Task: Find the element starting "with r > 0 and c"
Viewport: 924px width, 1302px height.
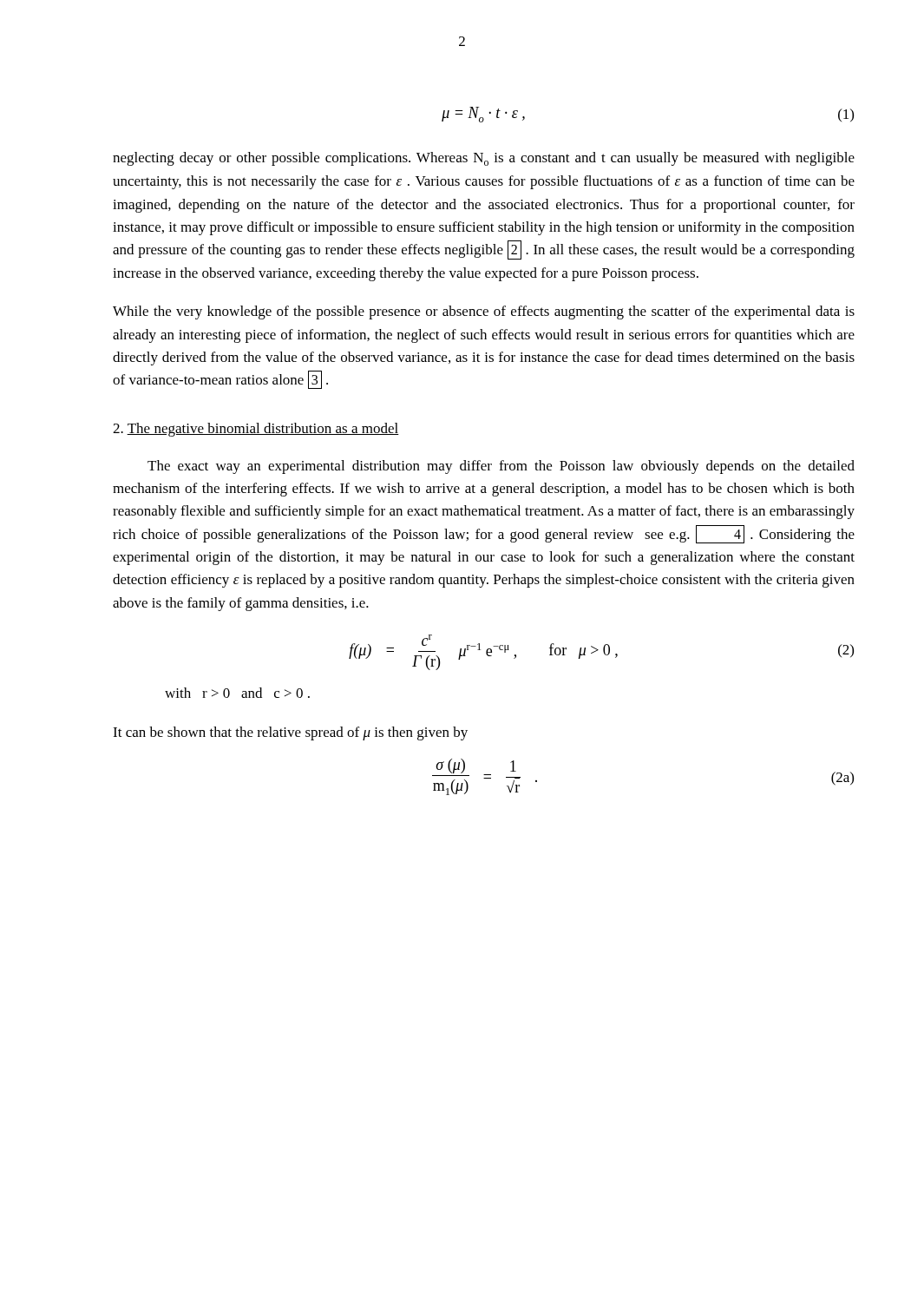Action: (238, 693)
